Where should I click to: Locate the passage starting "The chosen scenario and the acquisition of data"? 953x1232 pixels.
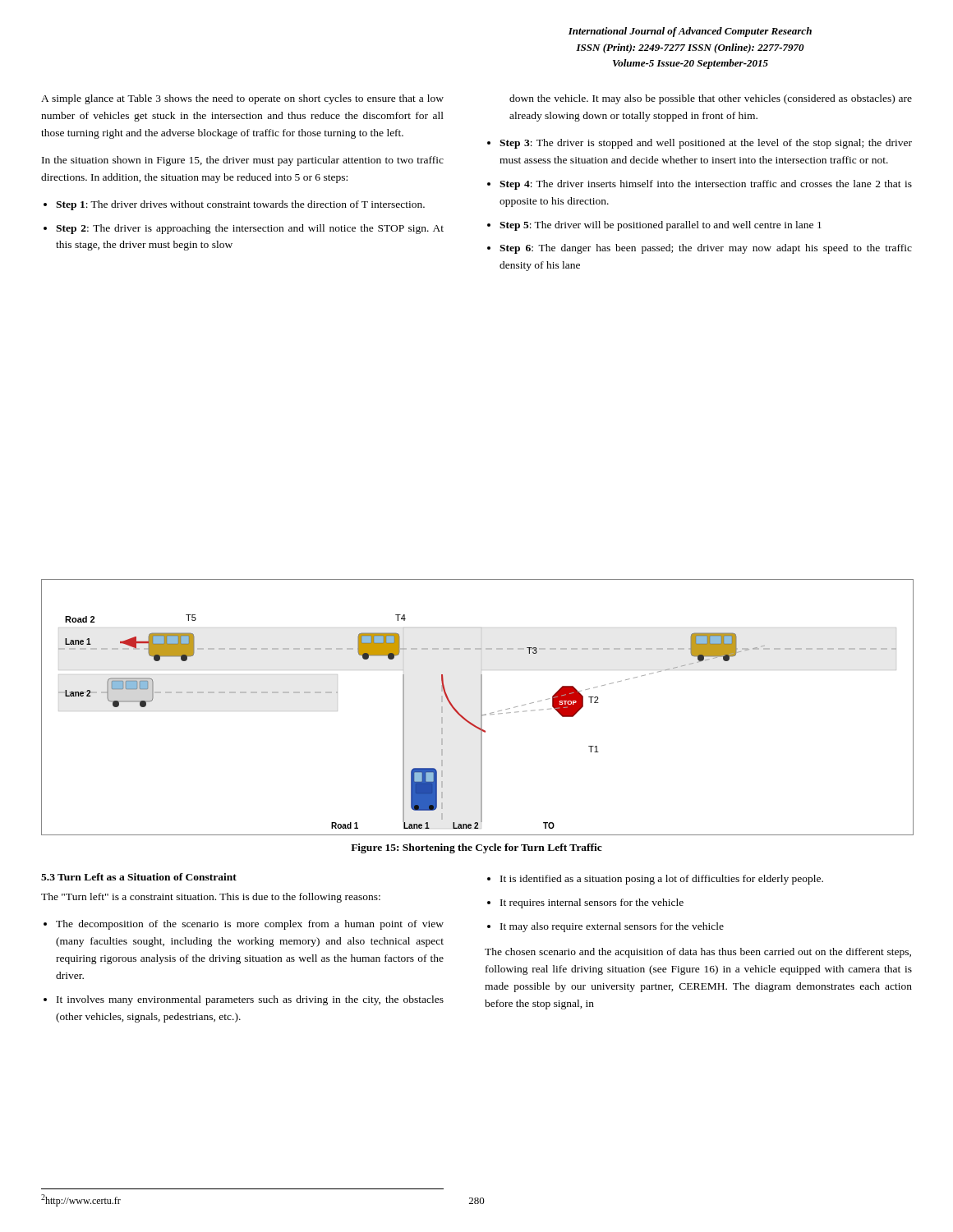(698, 977)
